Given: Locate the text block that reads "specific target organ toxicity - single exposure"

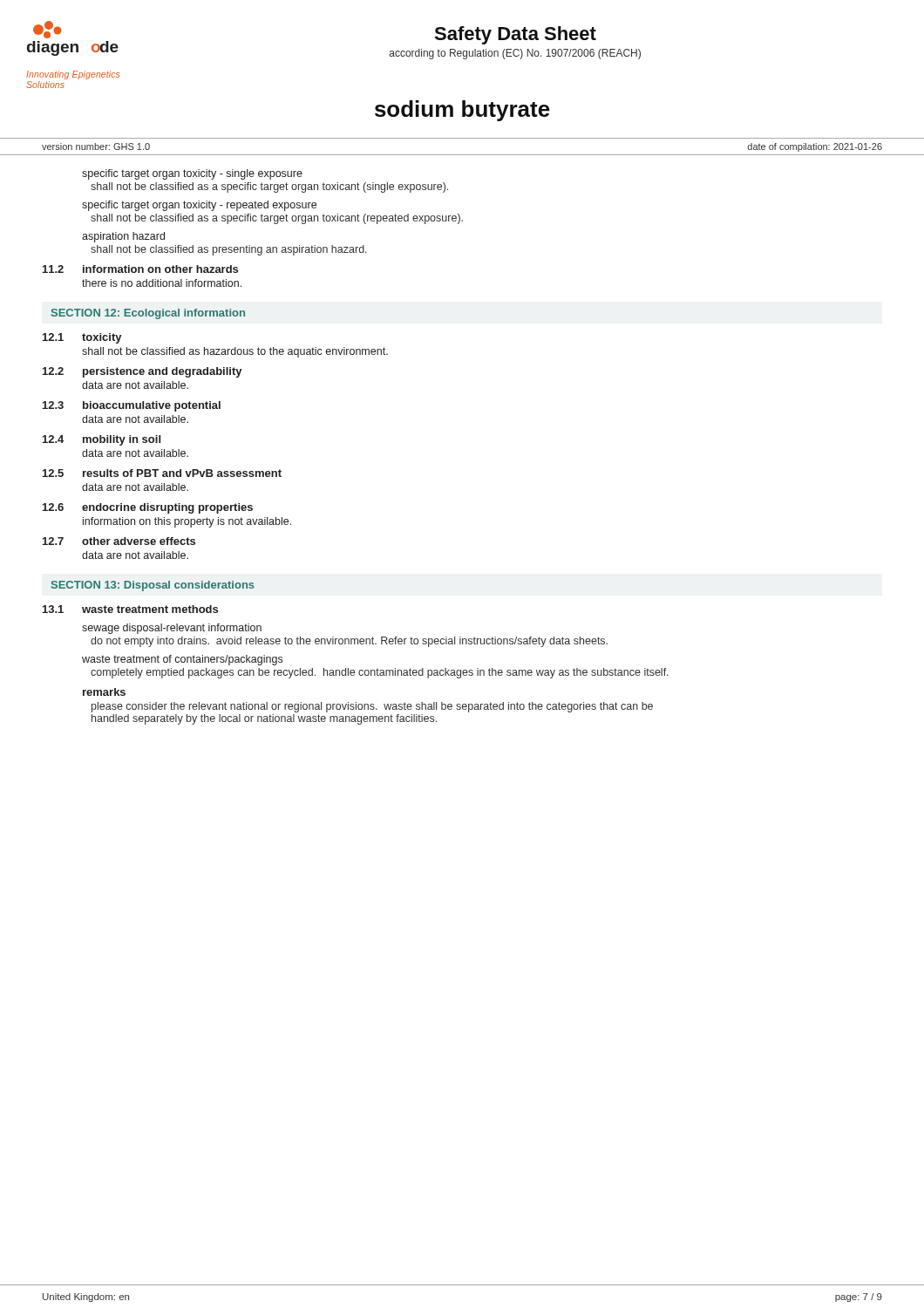Looking at the screenshot, I should (192, 174).
